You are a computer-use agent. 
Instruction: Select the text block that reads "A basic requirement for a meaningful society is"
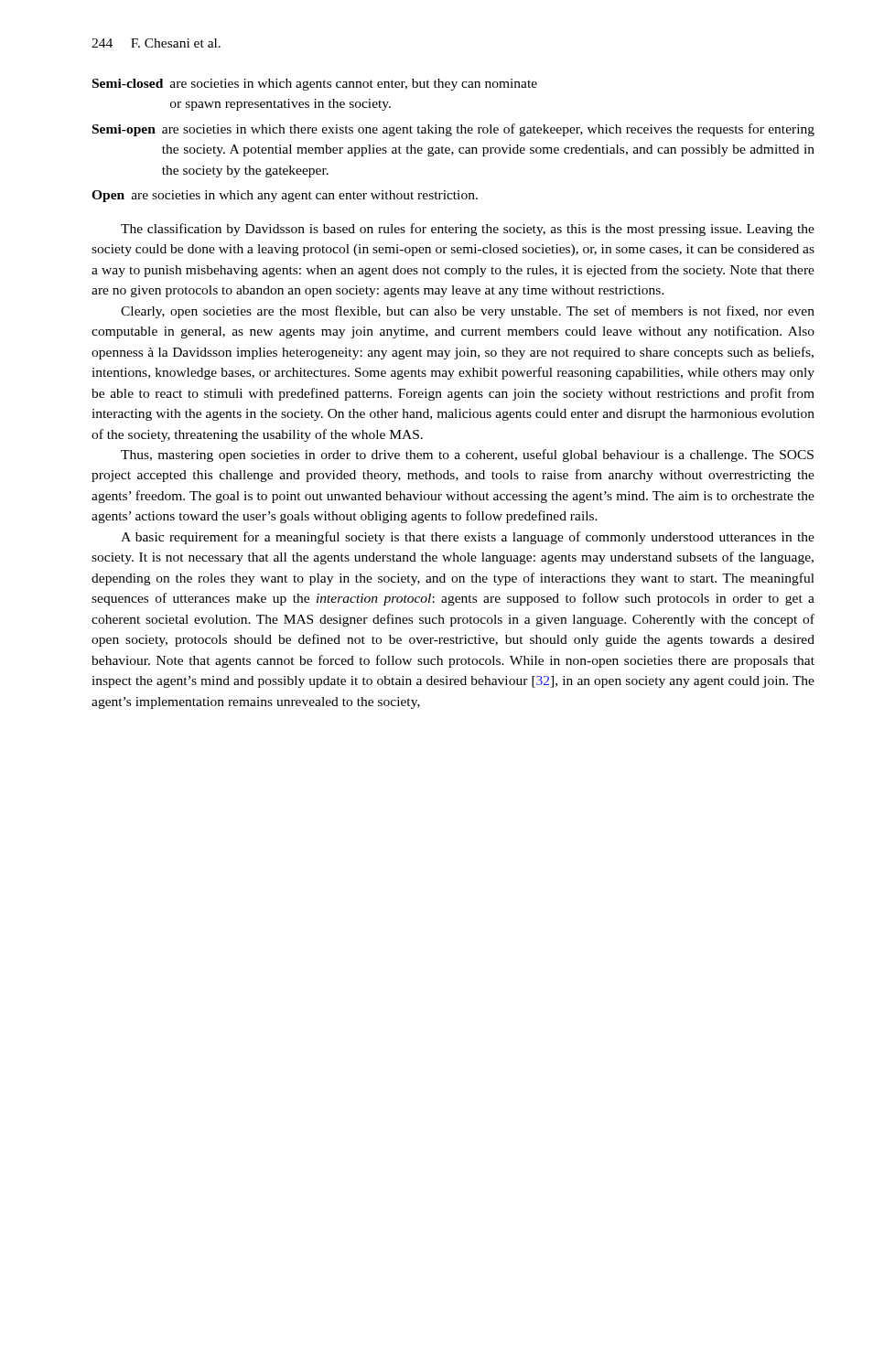[453, 618]
